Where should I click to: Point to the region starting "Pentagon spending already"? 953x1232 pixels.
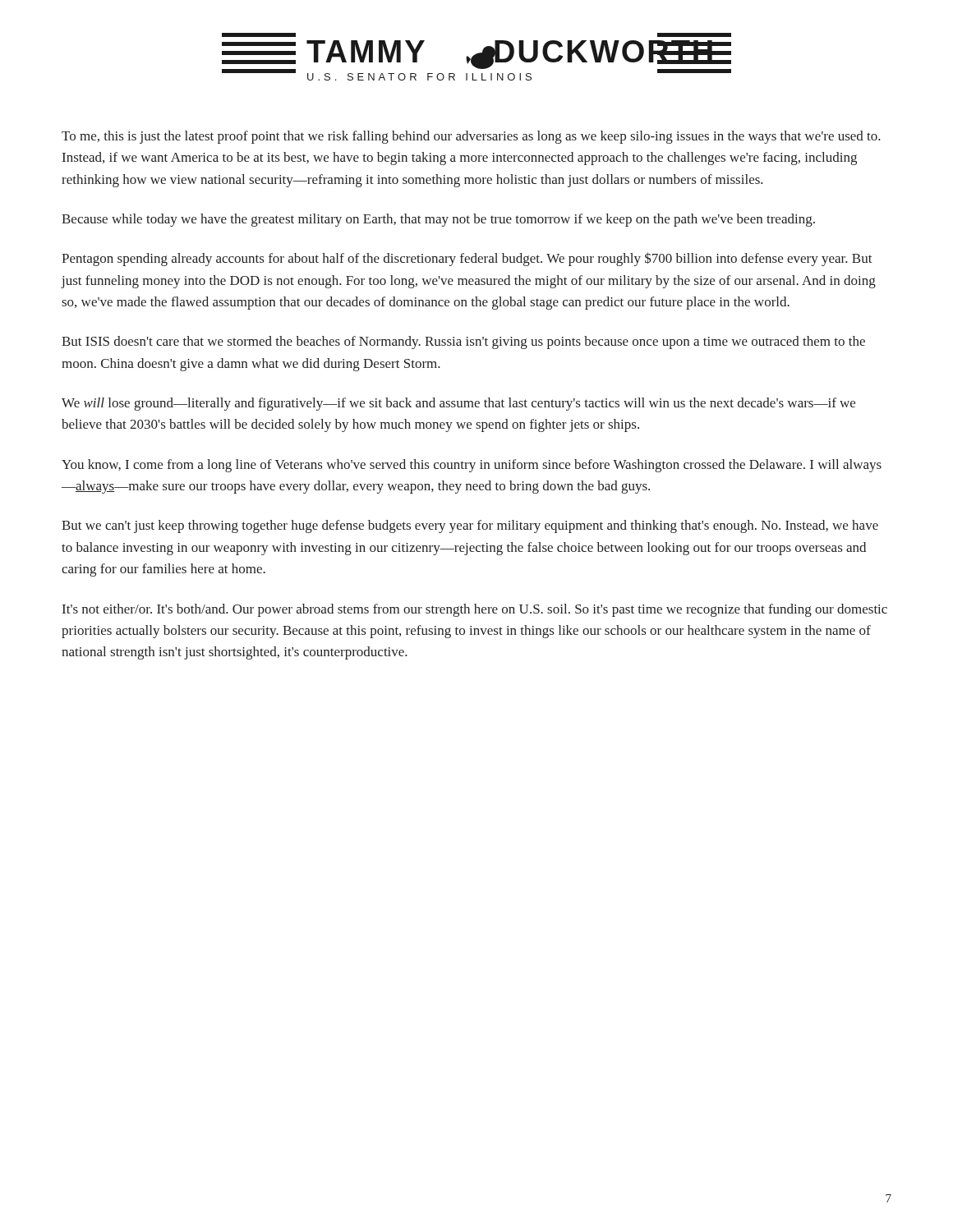[469, 280]
